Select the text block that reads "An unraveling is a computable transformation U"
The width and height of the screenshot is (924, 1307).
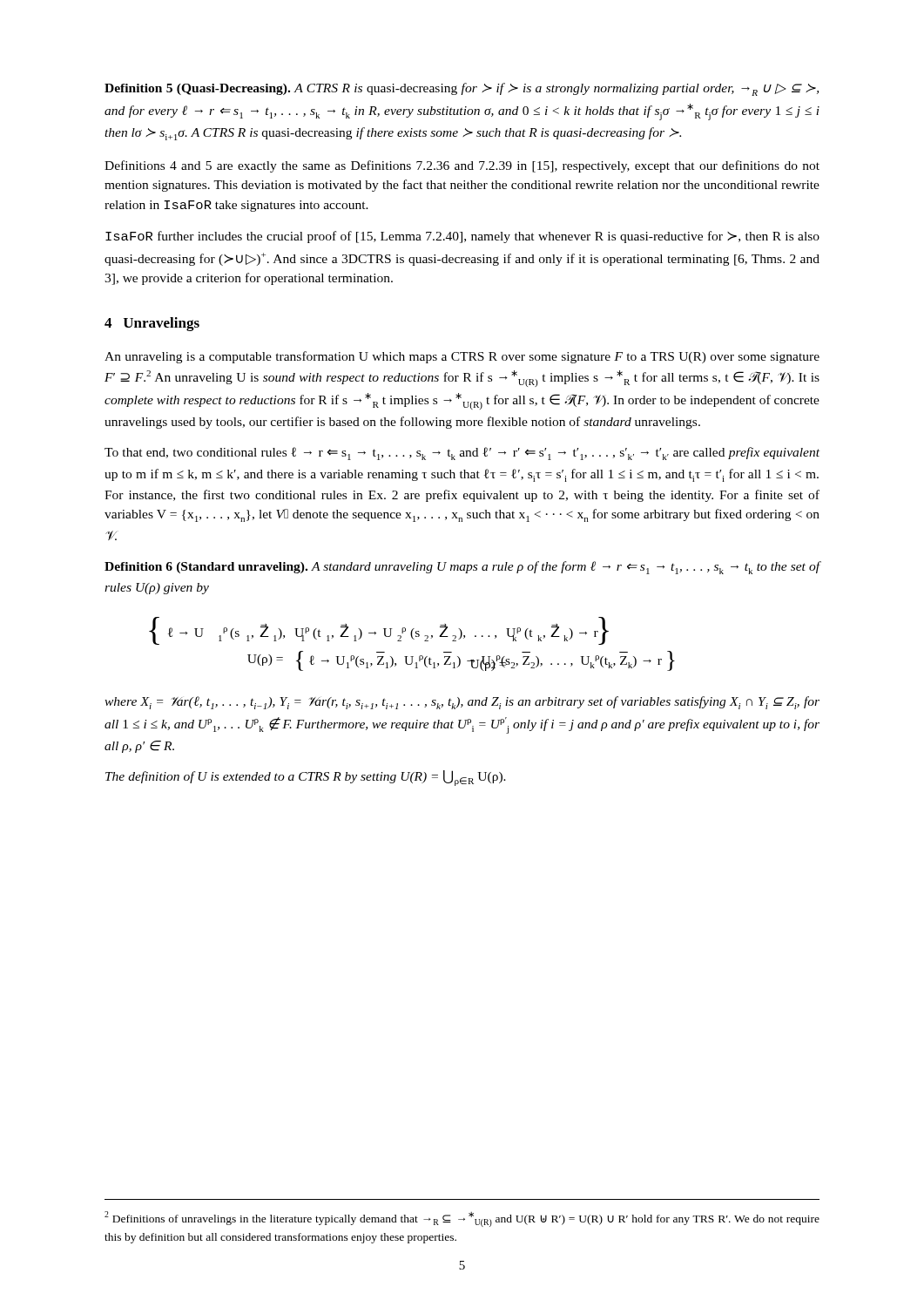pos(462,389)
